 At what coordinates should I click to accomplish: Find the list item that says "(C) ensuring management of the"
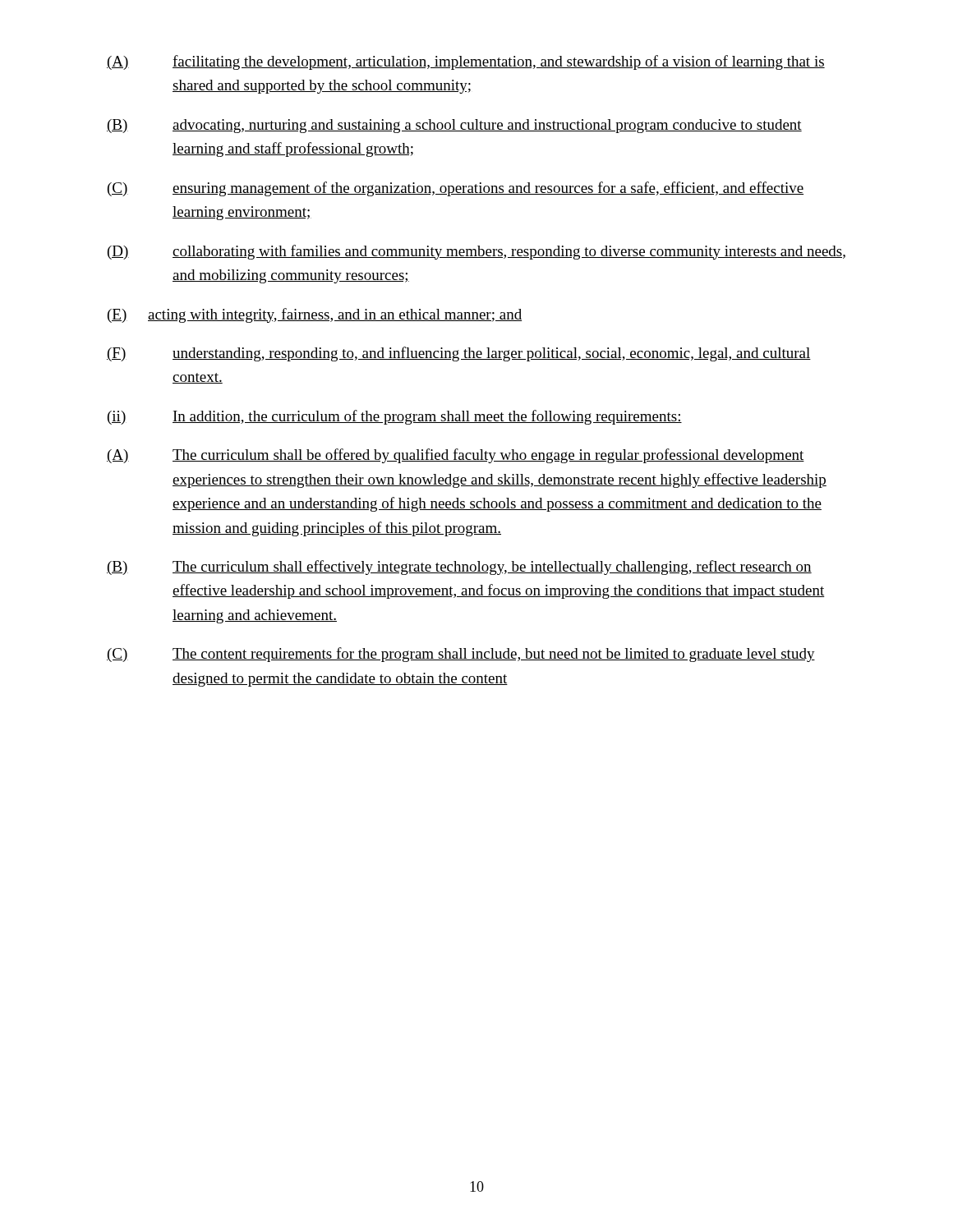(x=476, y=200)
